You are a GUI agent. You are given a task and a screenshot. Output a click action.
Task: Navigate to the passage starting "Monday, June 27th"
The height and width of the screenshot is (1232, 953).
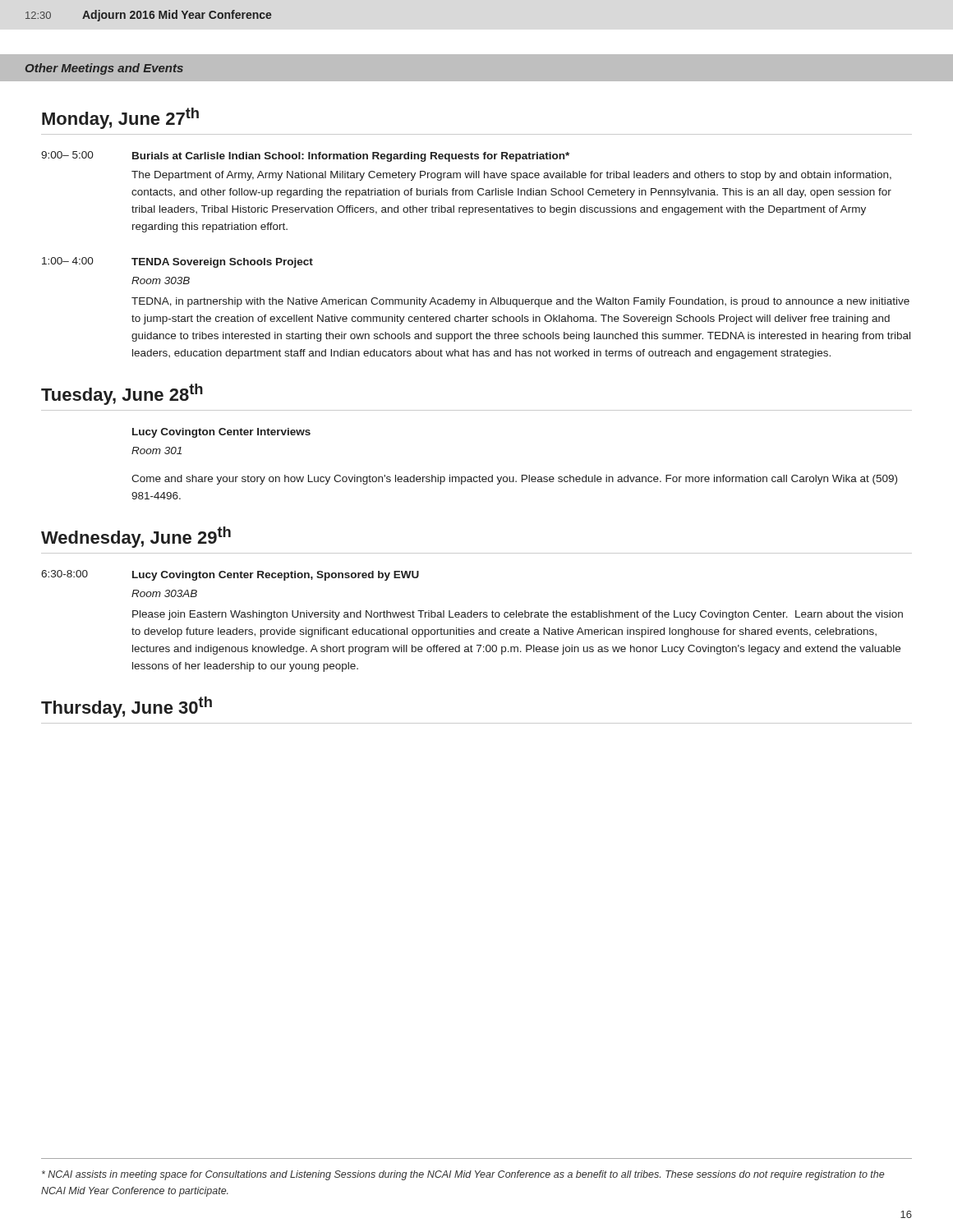[x=120, y=117]
